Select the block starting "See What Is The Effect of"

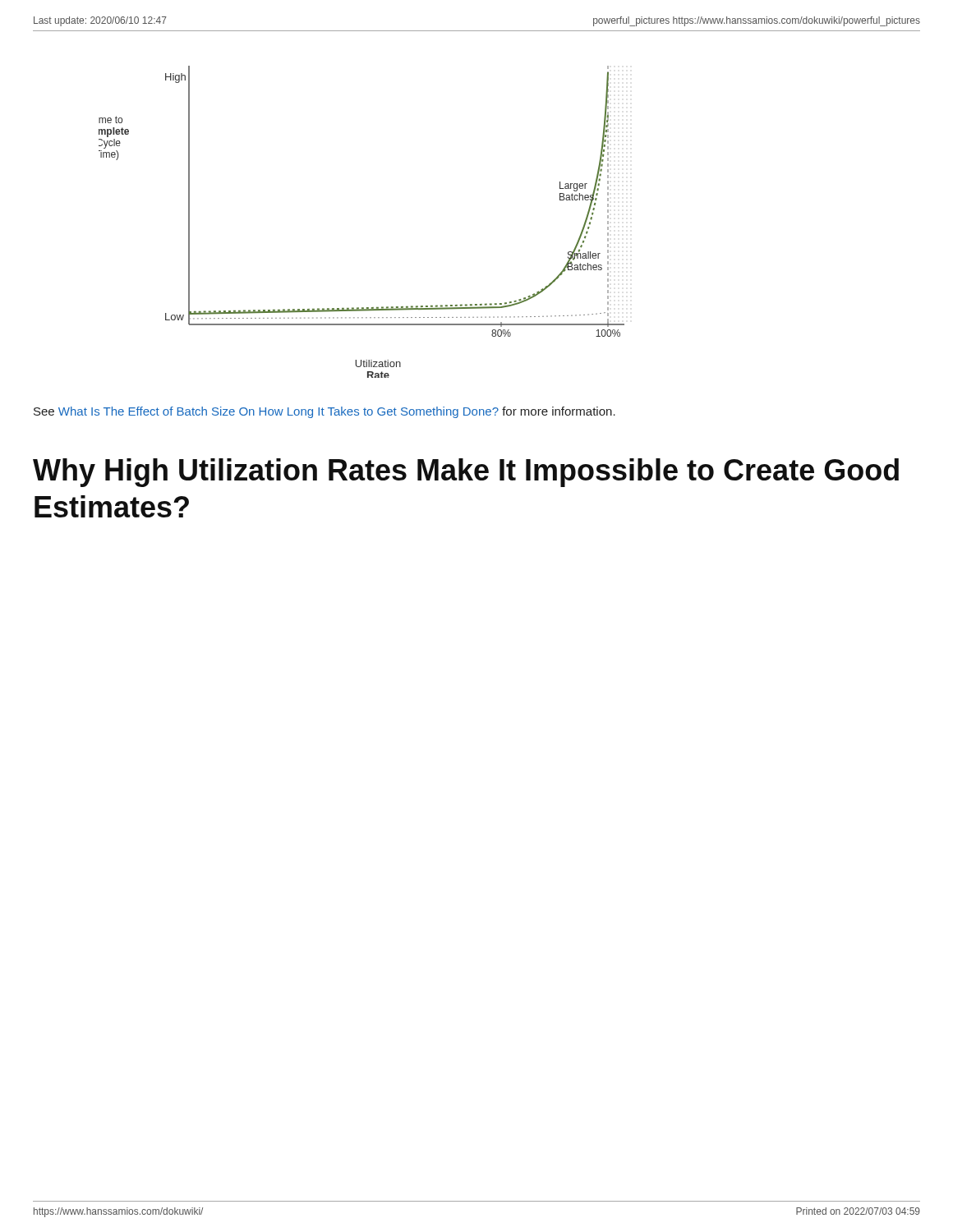[324, 411]
